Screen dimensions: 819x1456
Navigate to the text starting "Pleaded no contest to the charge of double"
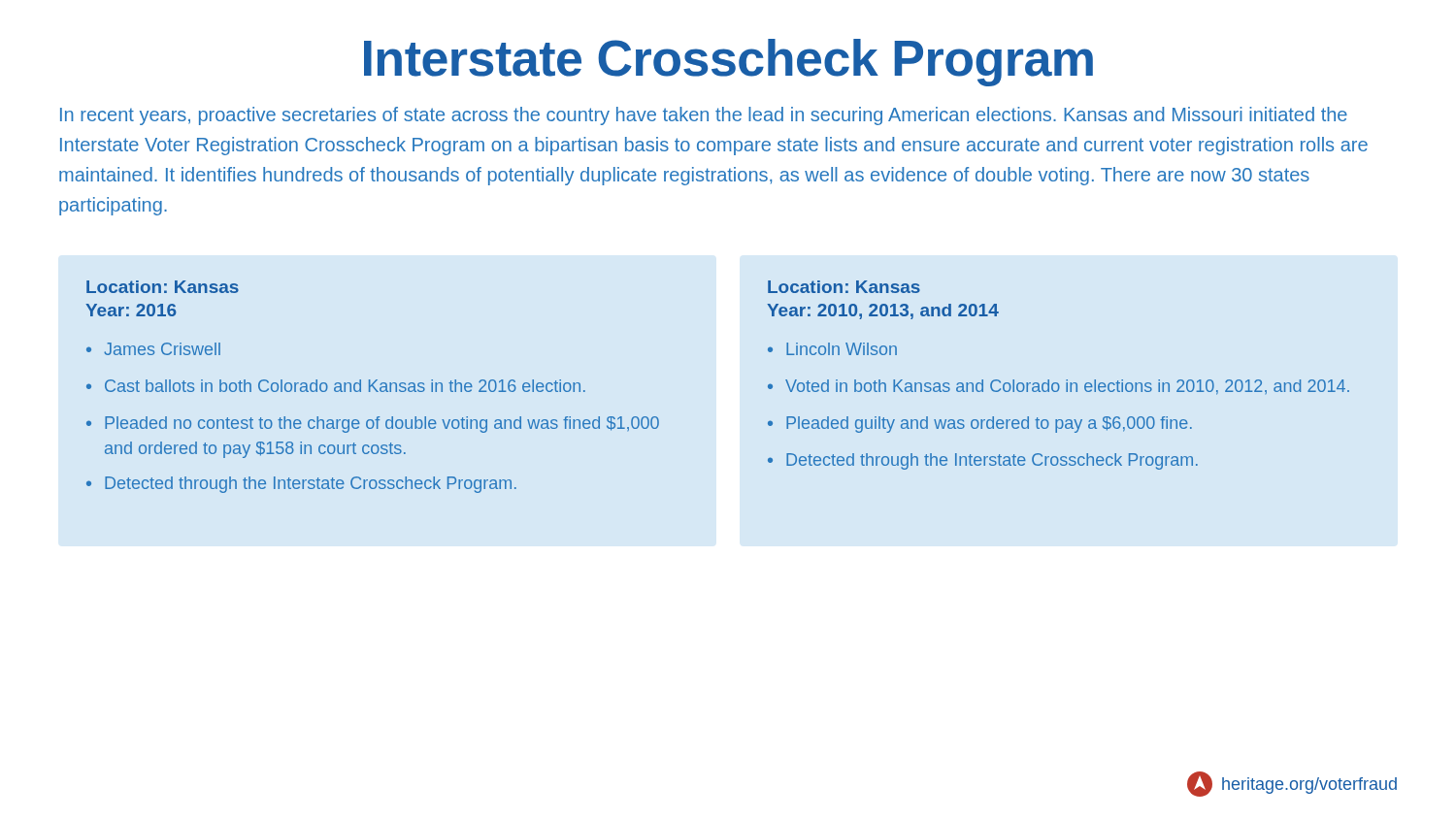382,436
